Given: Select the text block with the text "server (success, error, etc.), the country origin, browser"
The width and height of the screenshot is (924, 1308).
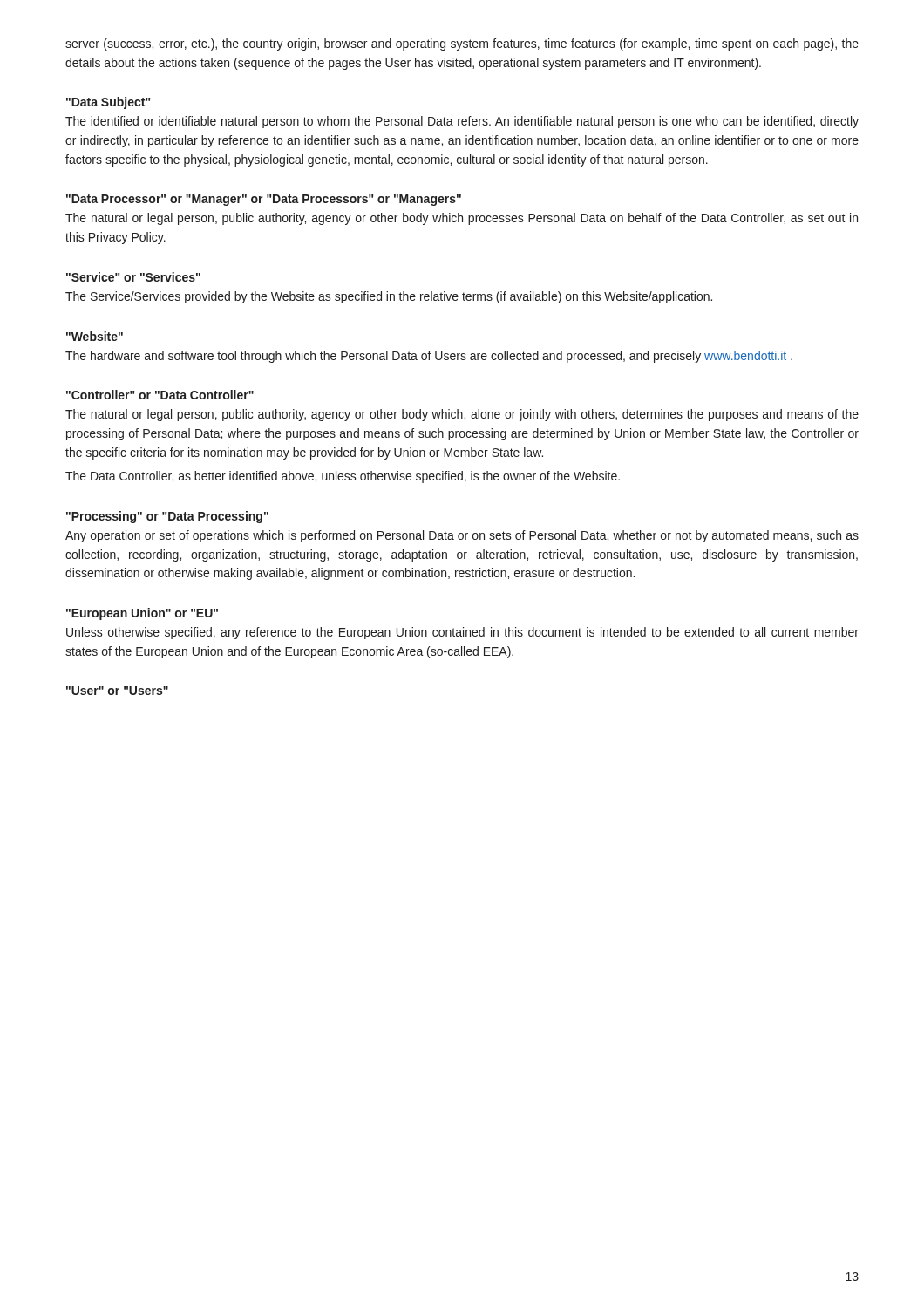Looking at the screenshot, I should click(462, 53).
